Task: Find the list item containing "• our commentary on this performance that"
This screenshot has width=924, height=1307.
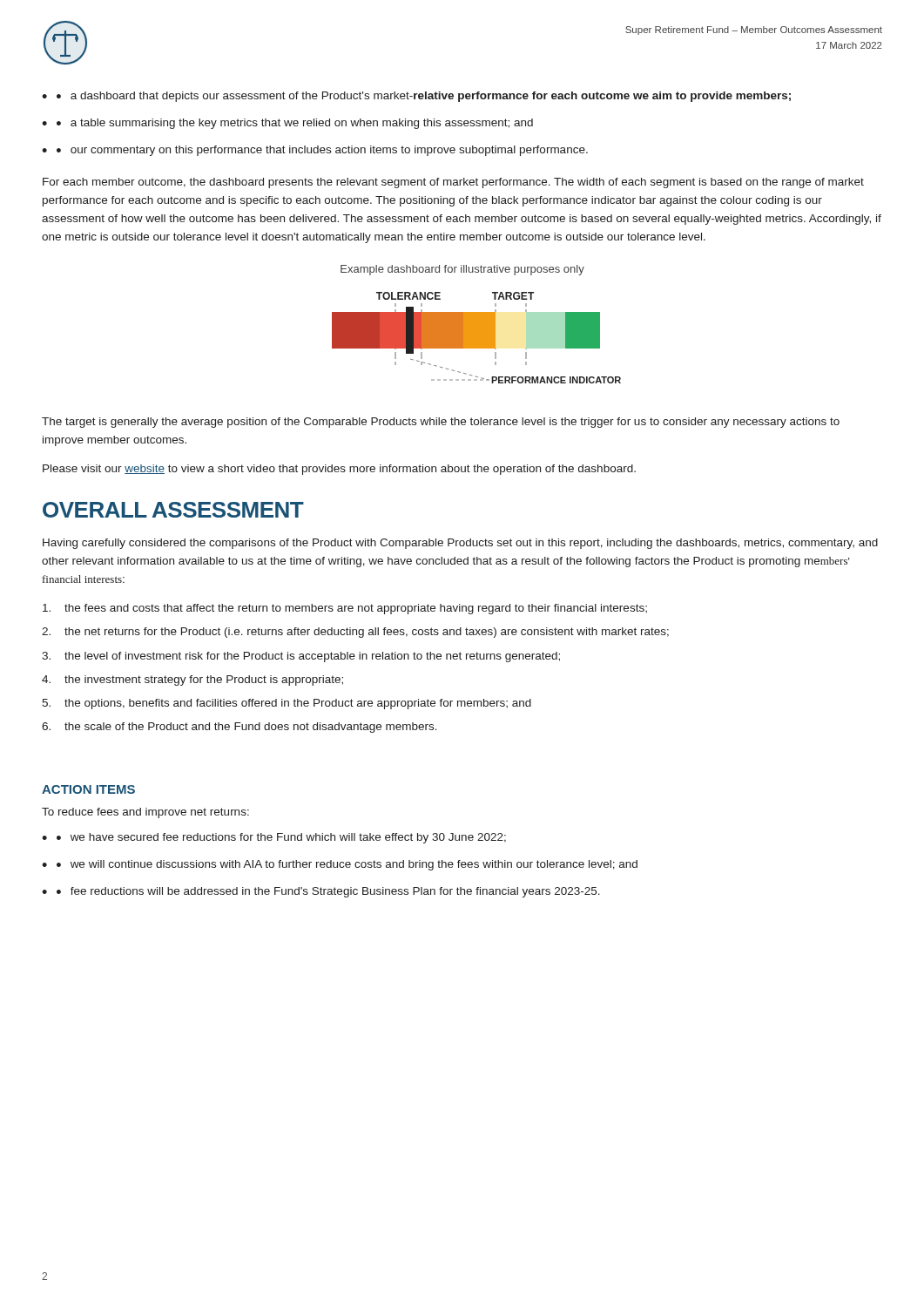Action: point(322,152)
